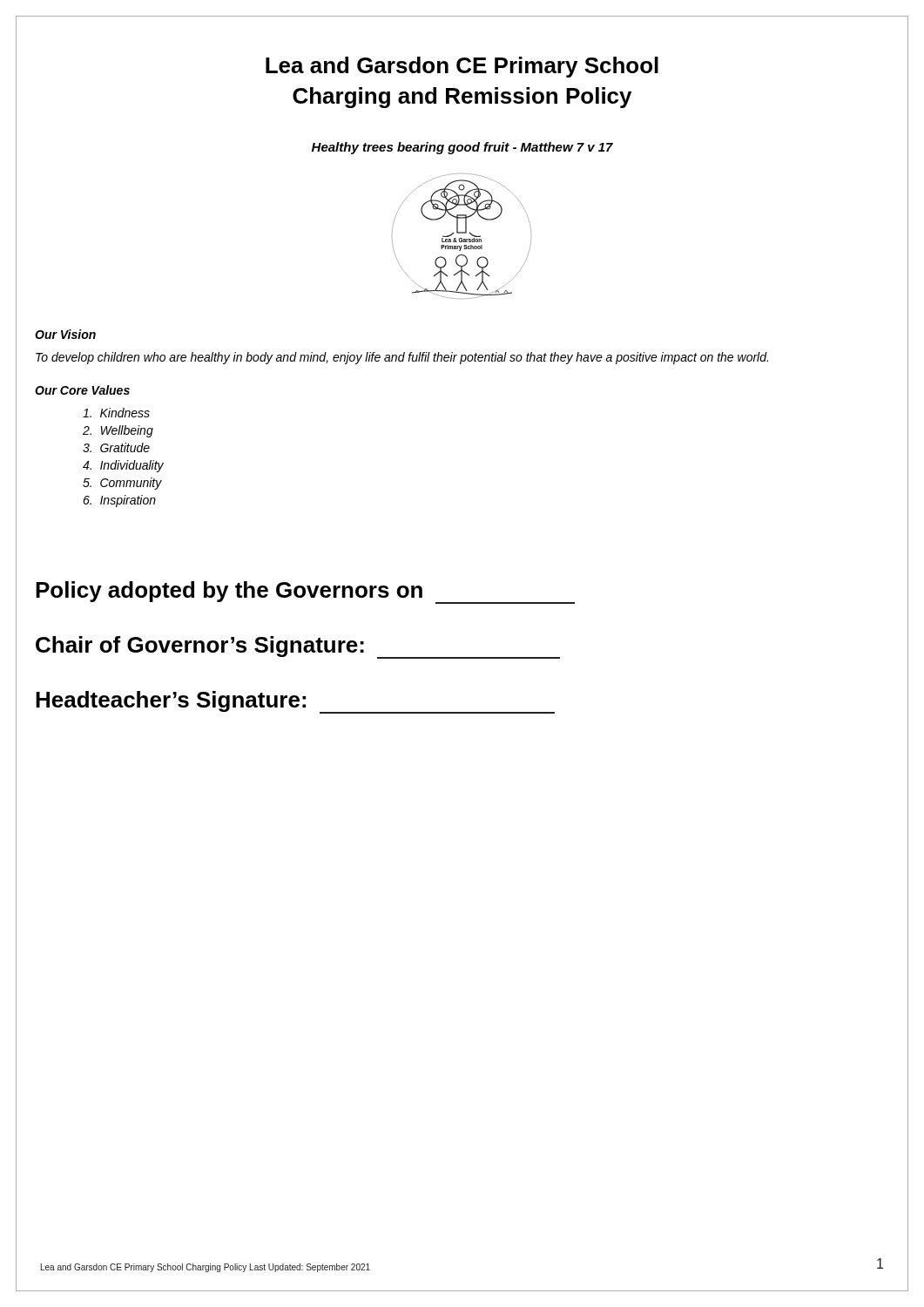
Task: Locate the text "Chair of Governor’s Signature:"
Action: pyautogui.click(x=297, y=645)
